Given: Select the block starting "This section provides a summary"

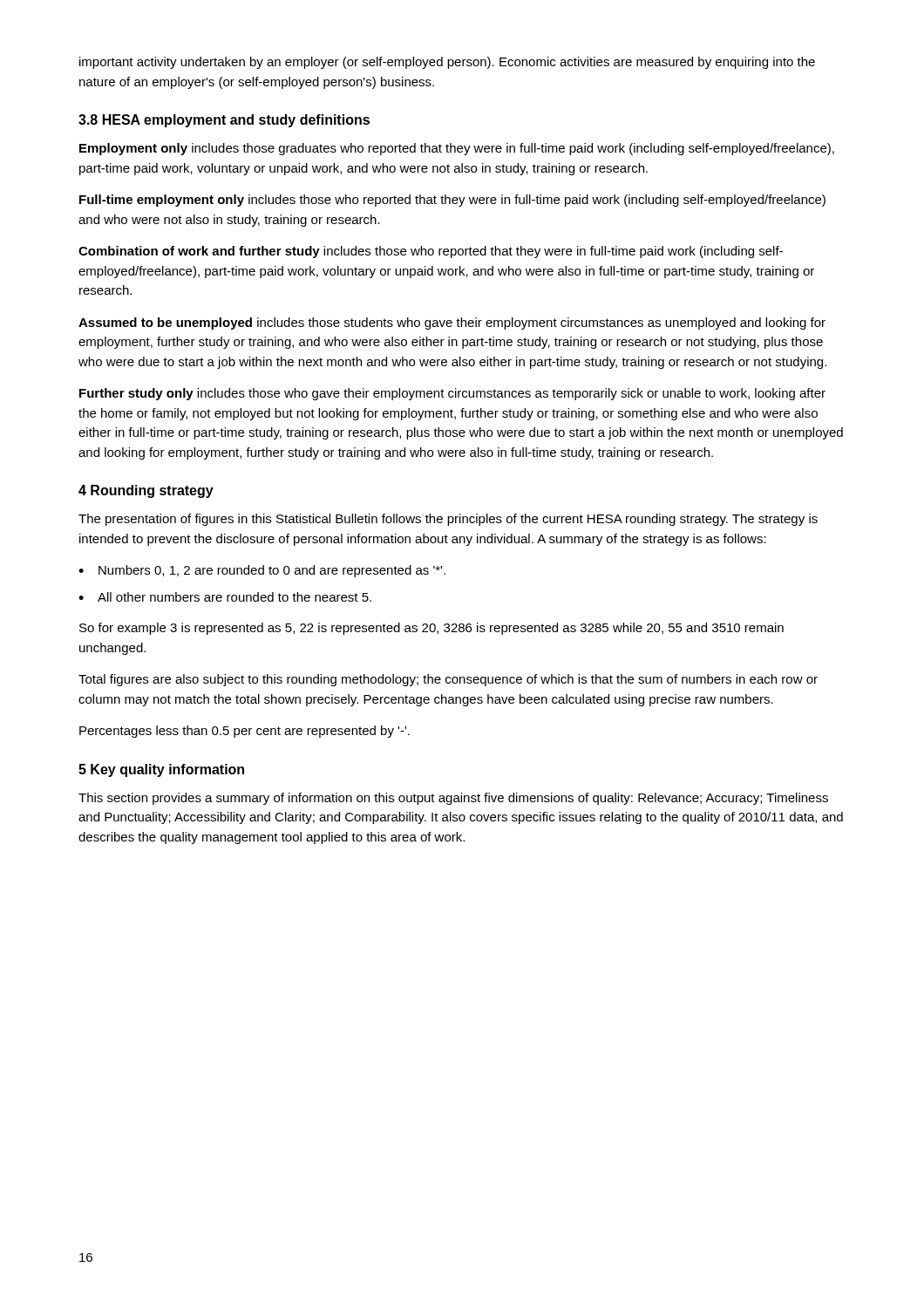Looking at the screenshot, I should [461, 817].
